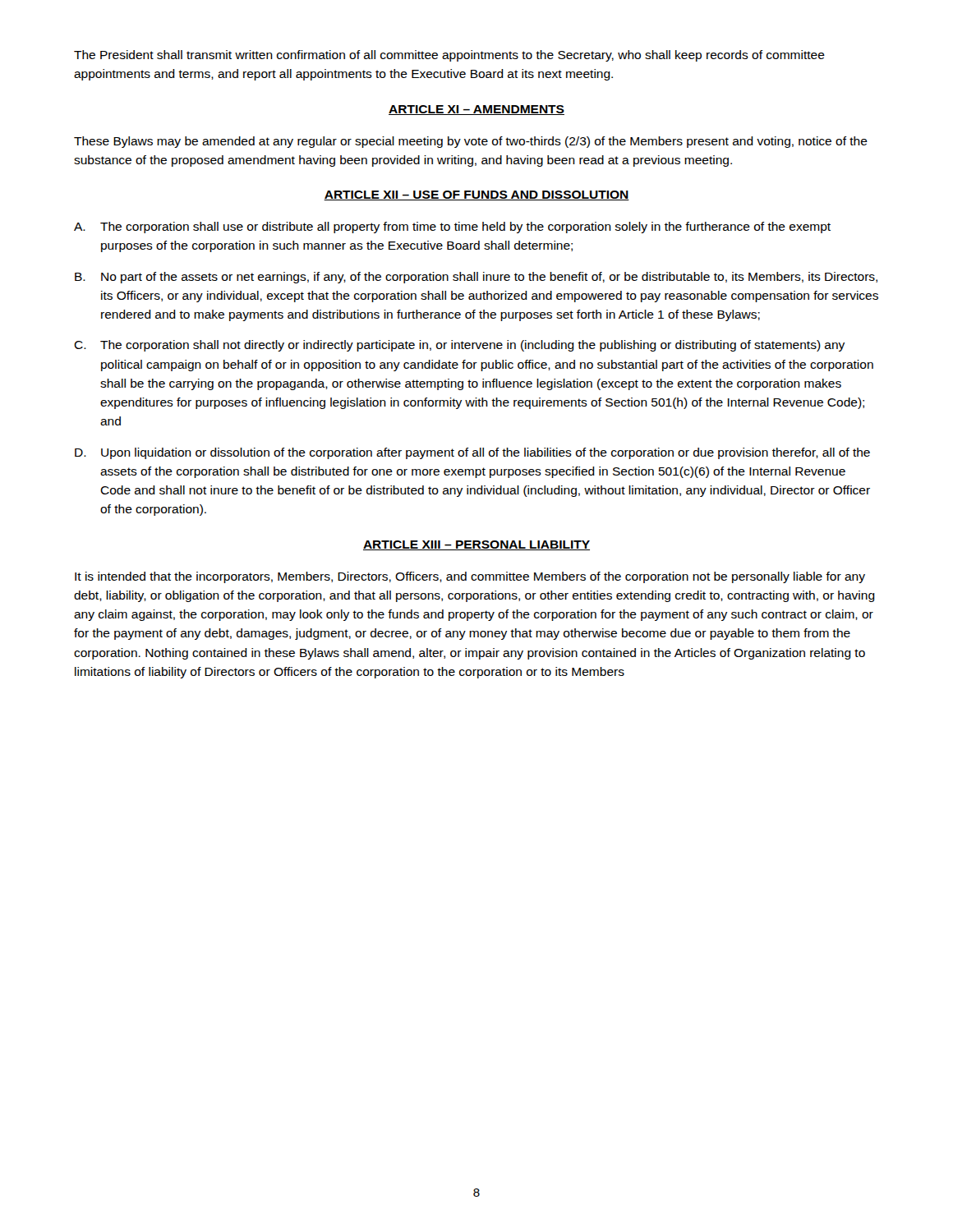Locate the list item with the text "D. Upon liquidation or dissolution"
The height and width of the screenshot is (1232, 953).
point(476,480)
